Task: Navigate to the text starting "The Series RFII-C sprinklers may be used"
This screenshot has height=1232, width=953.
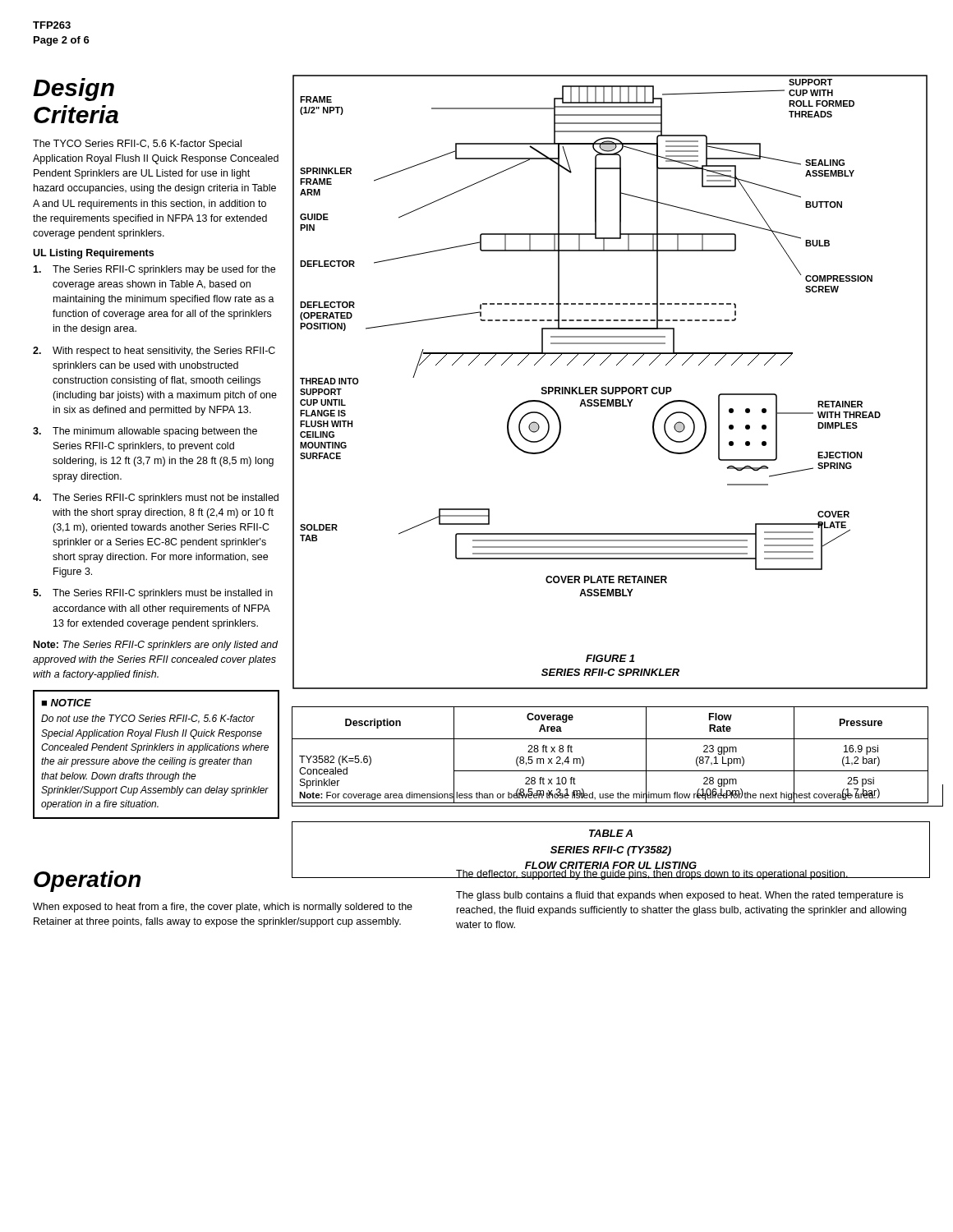Action: pos(156,299)
